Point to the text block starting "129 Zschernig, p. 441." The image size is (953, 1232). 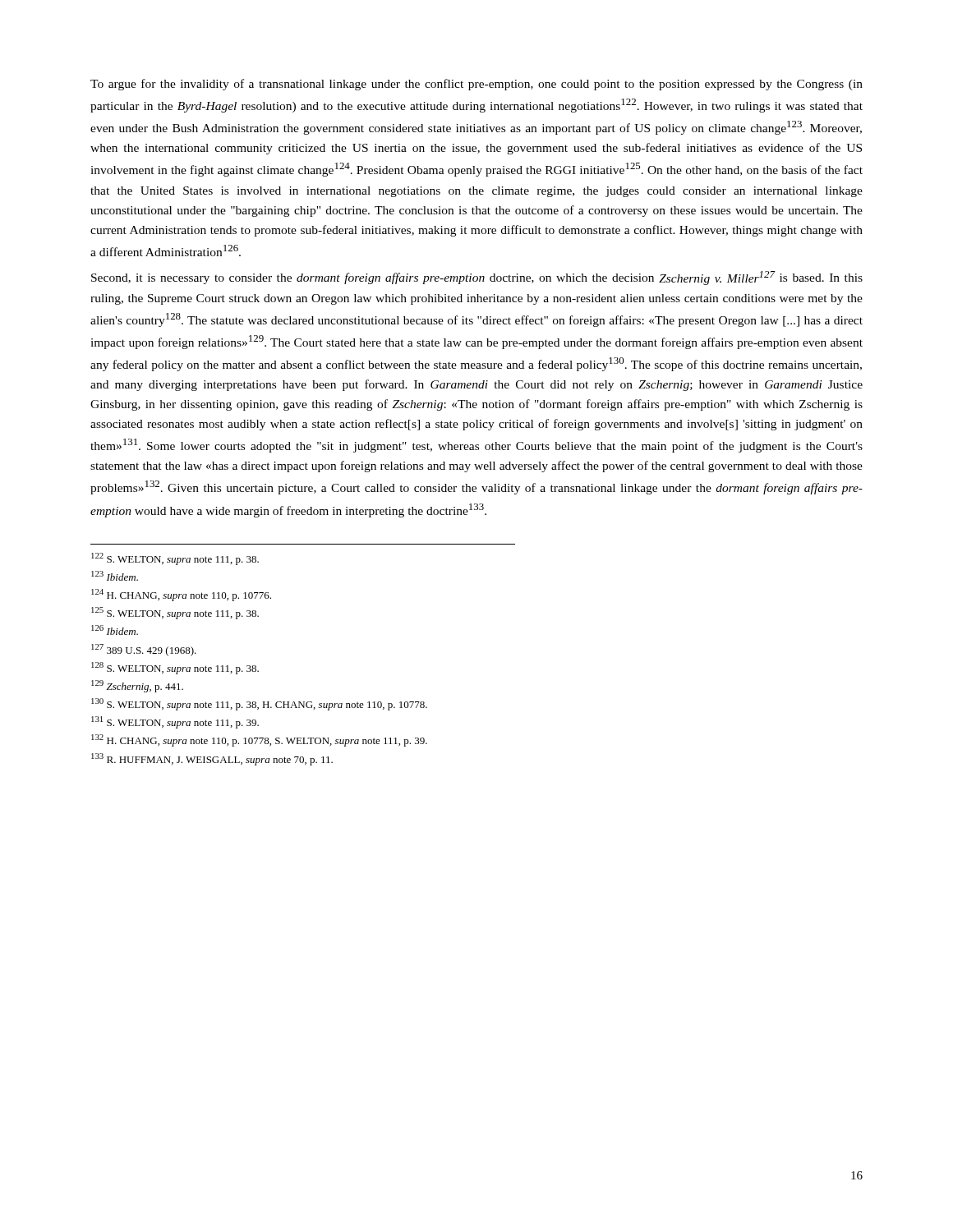click(137, 685)
